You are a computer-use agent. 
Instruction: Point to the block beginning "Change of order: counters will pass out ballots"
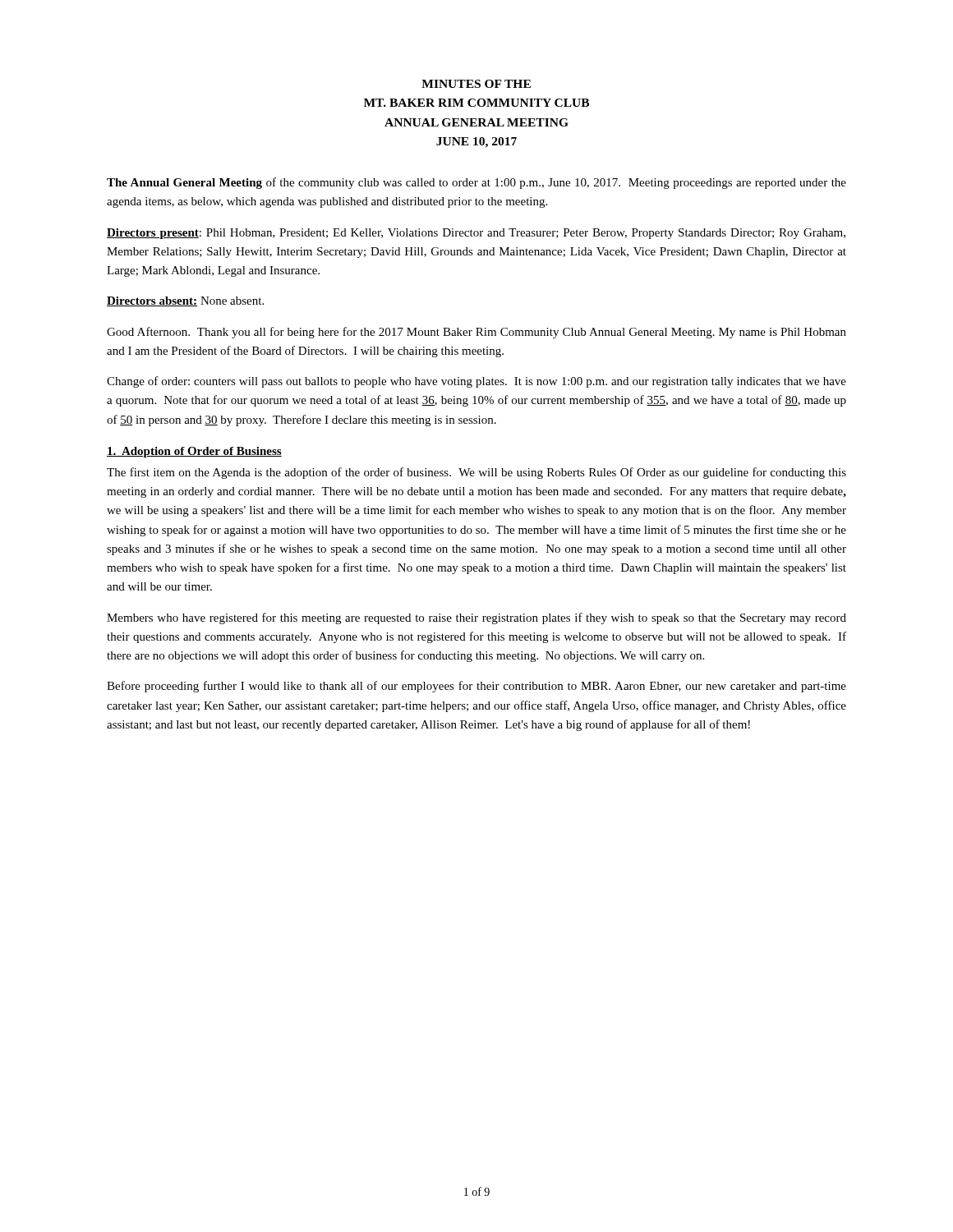[476, 400]
